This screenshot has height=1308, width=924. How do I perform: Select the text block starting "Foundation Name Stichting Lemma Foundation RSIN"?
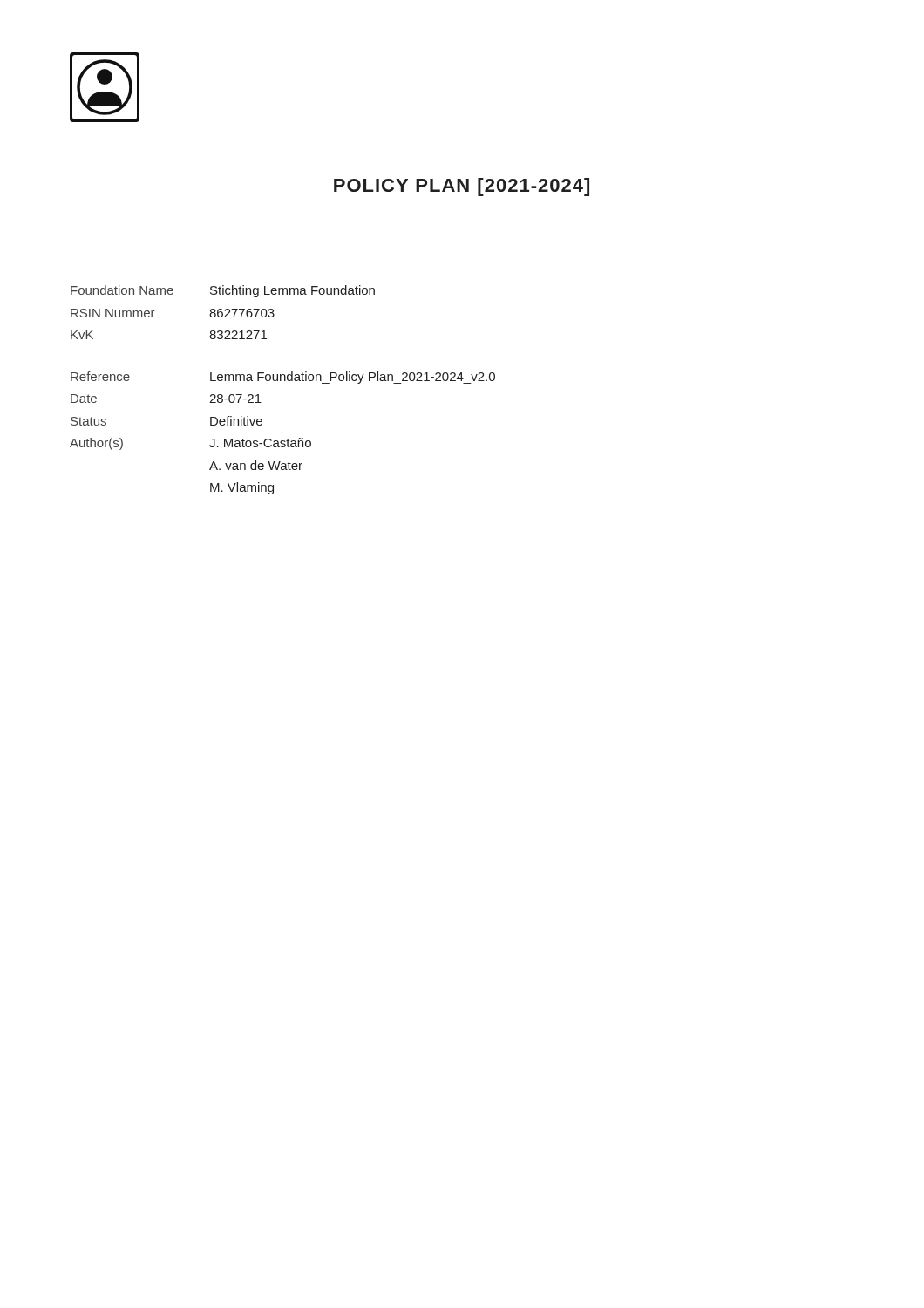283,312
